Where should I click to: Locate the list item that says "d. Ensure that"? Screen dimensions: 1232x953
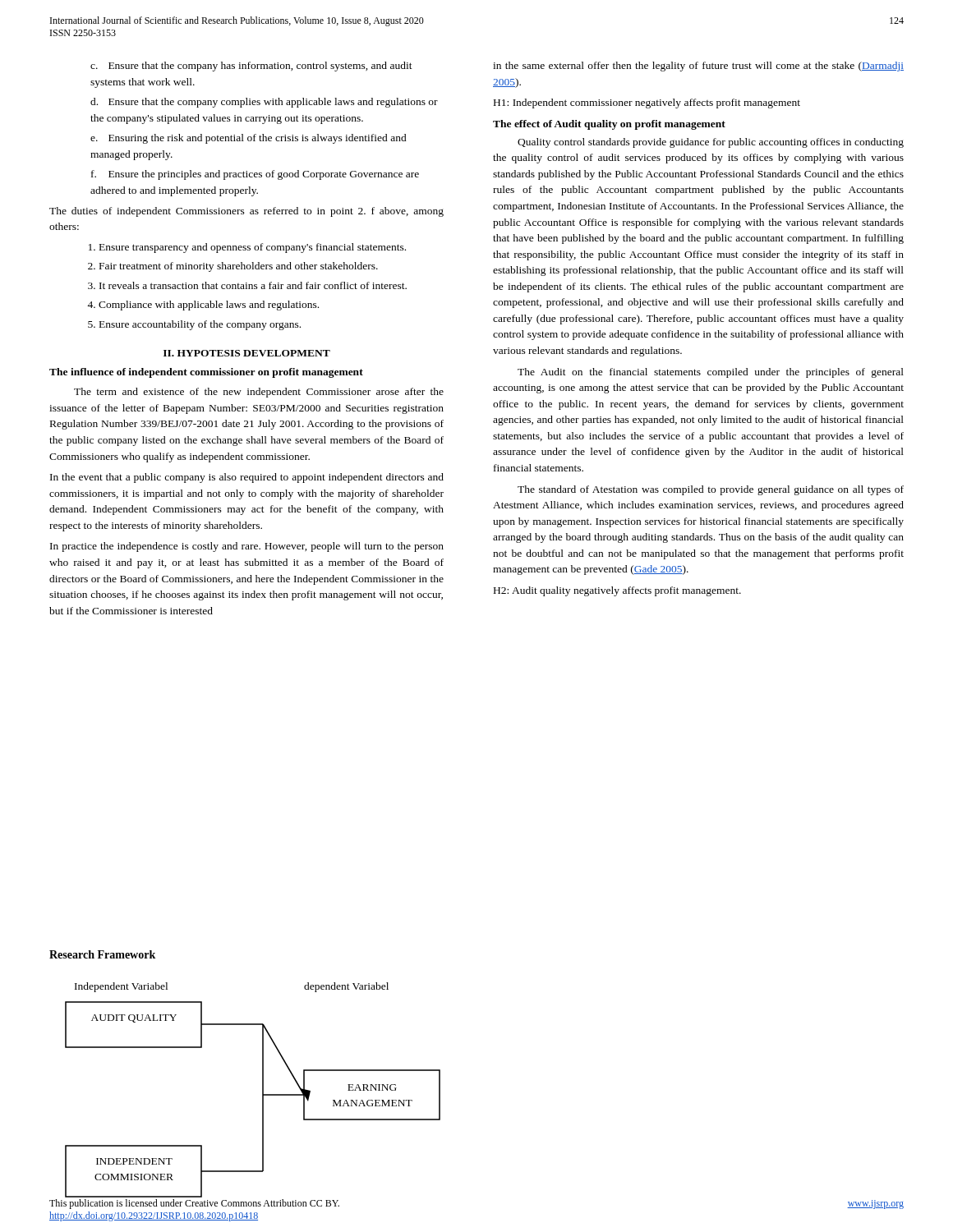(264, 109)
